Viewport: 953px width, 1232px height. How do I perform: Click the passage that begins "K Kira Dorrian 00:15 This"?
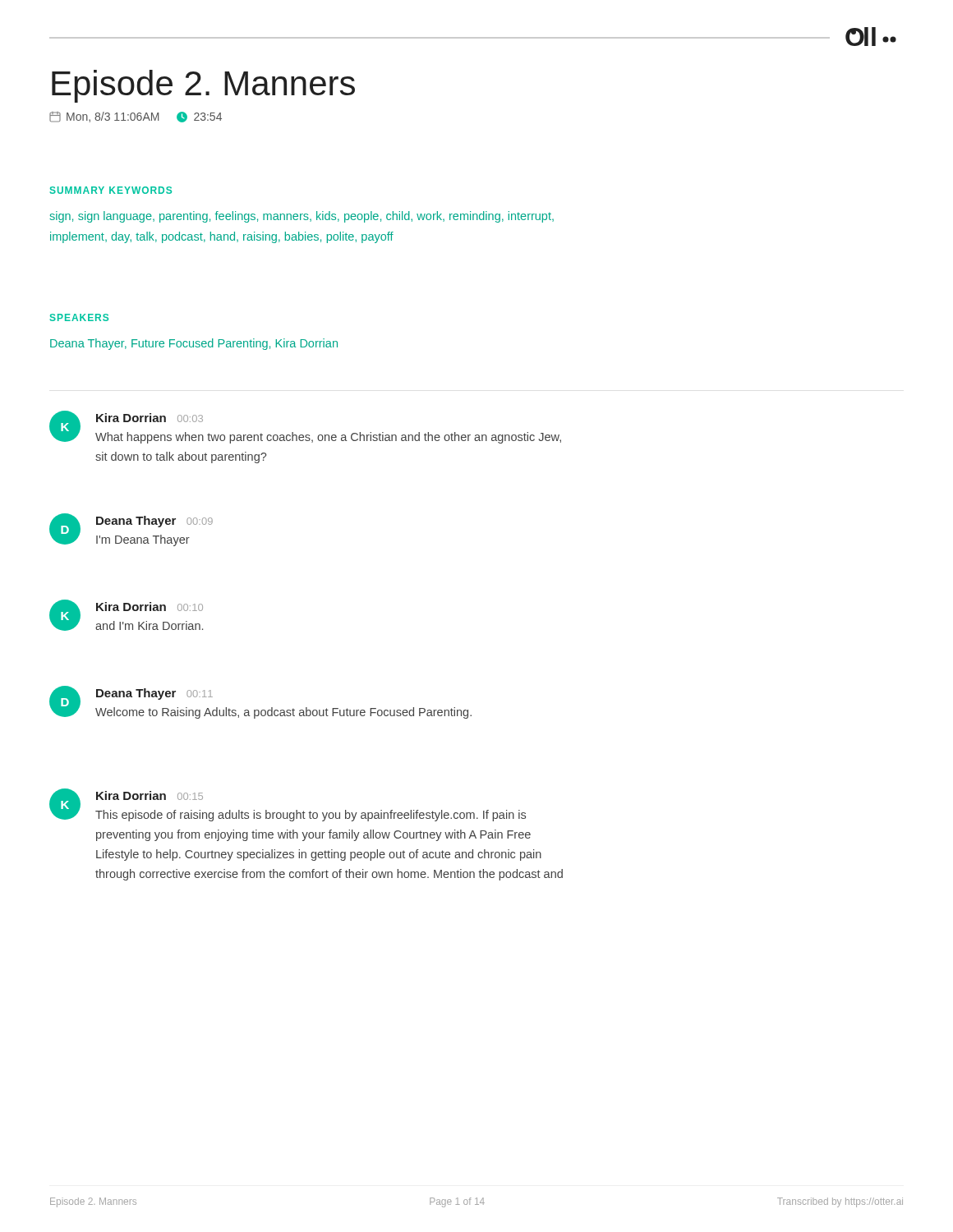(476, 836)
